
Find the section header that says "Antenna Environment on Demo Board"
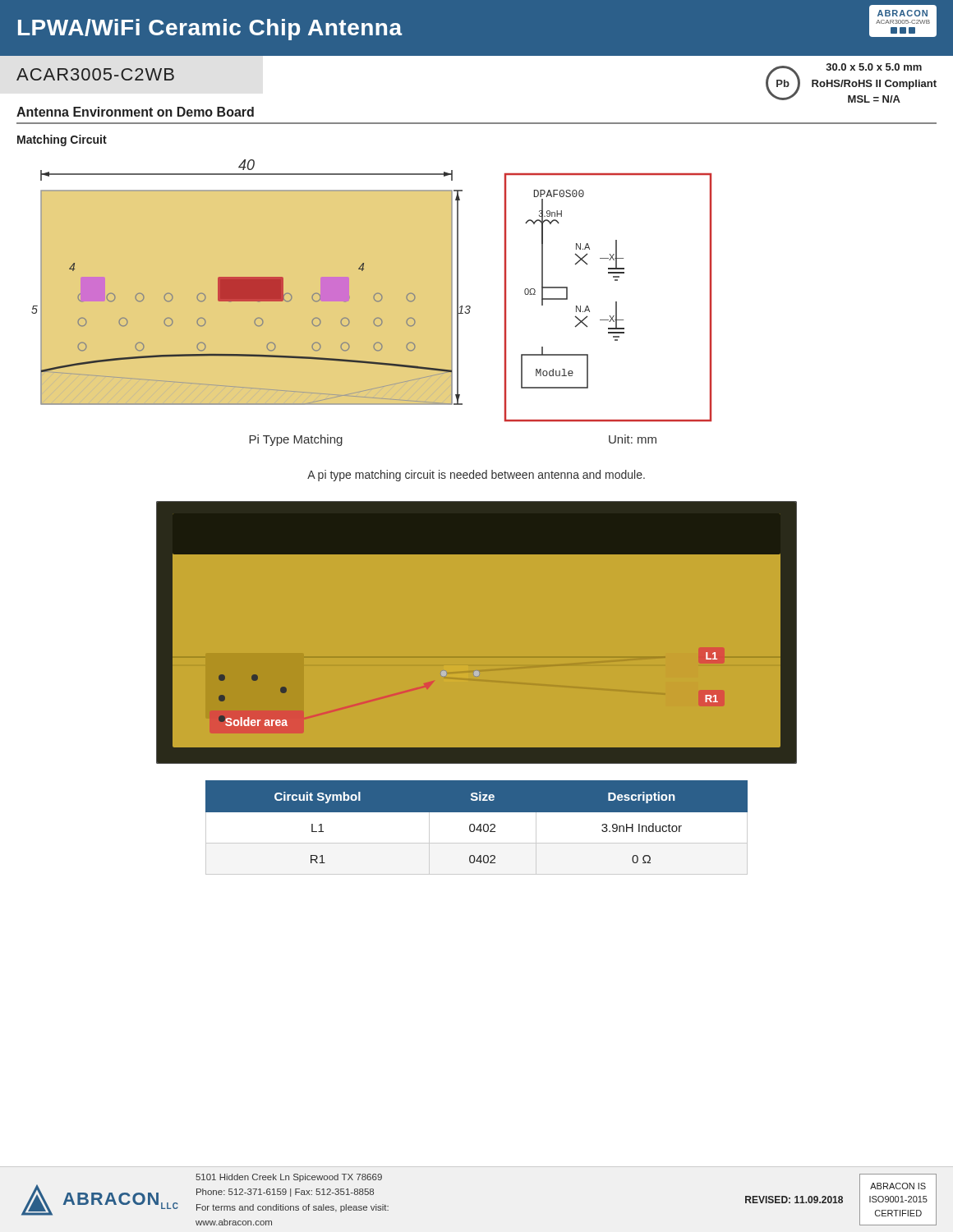[135, 112]
